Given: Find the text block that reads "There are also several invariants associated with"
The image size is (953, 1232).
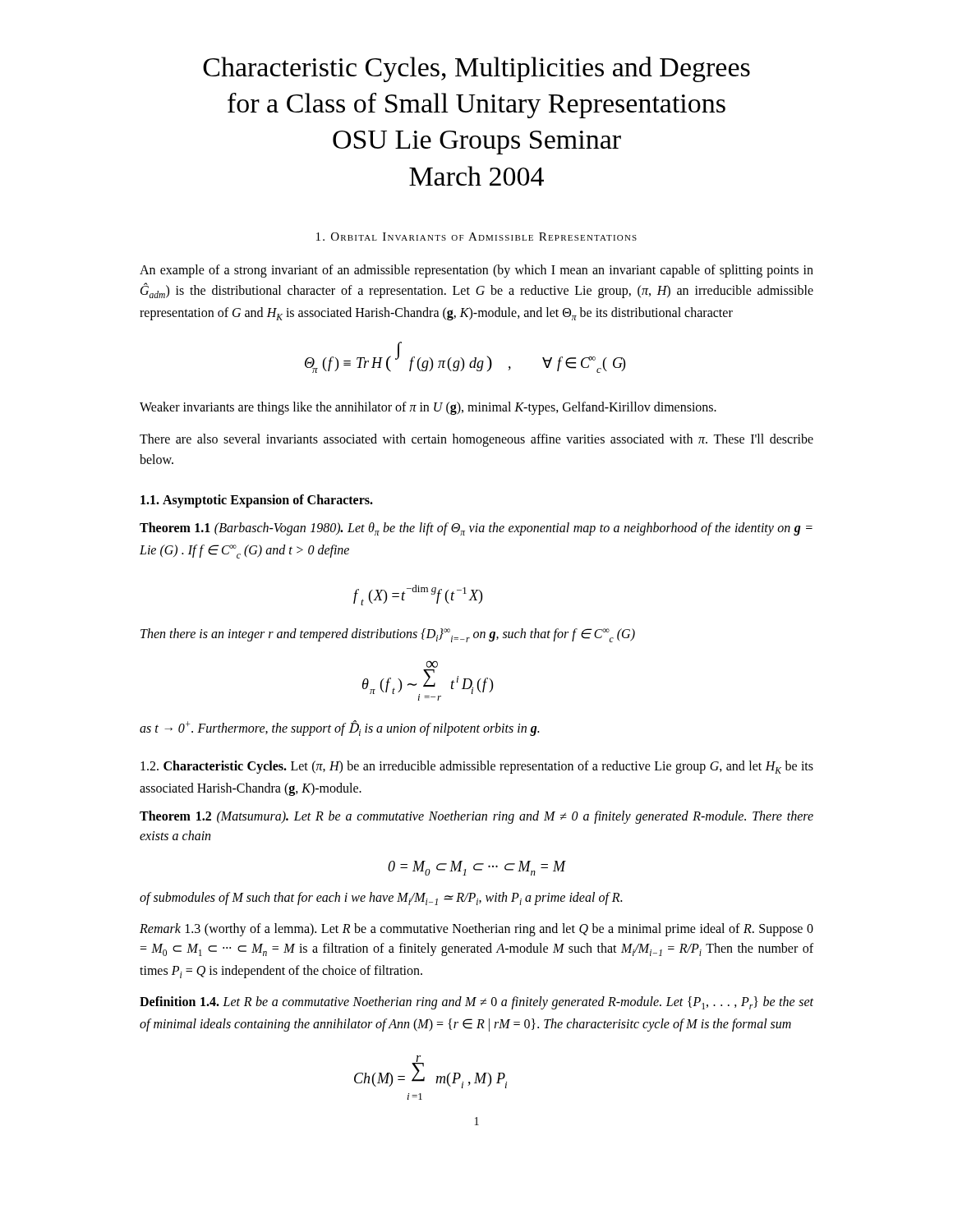Looking at the screenshot, I should pyautogui.click(x=476, y=449).
